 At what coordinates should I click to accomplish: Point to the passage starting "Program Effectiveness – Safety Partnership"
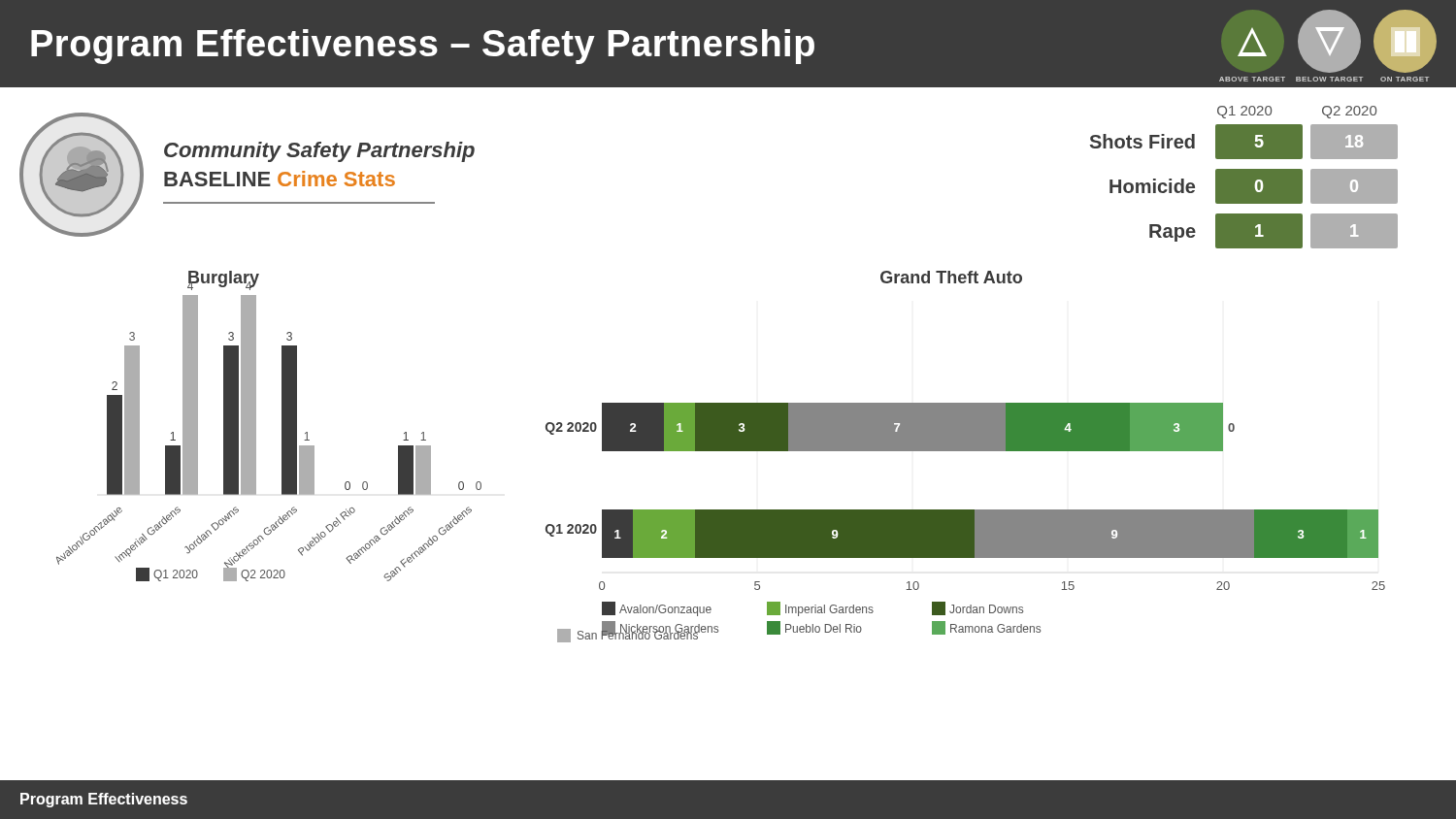[423, 43]
